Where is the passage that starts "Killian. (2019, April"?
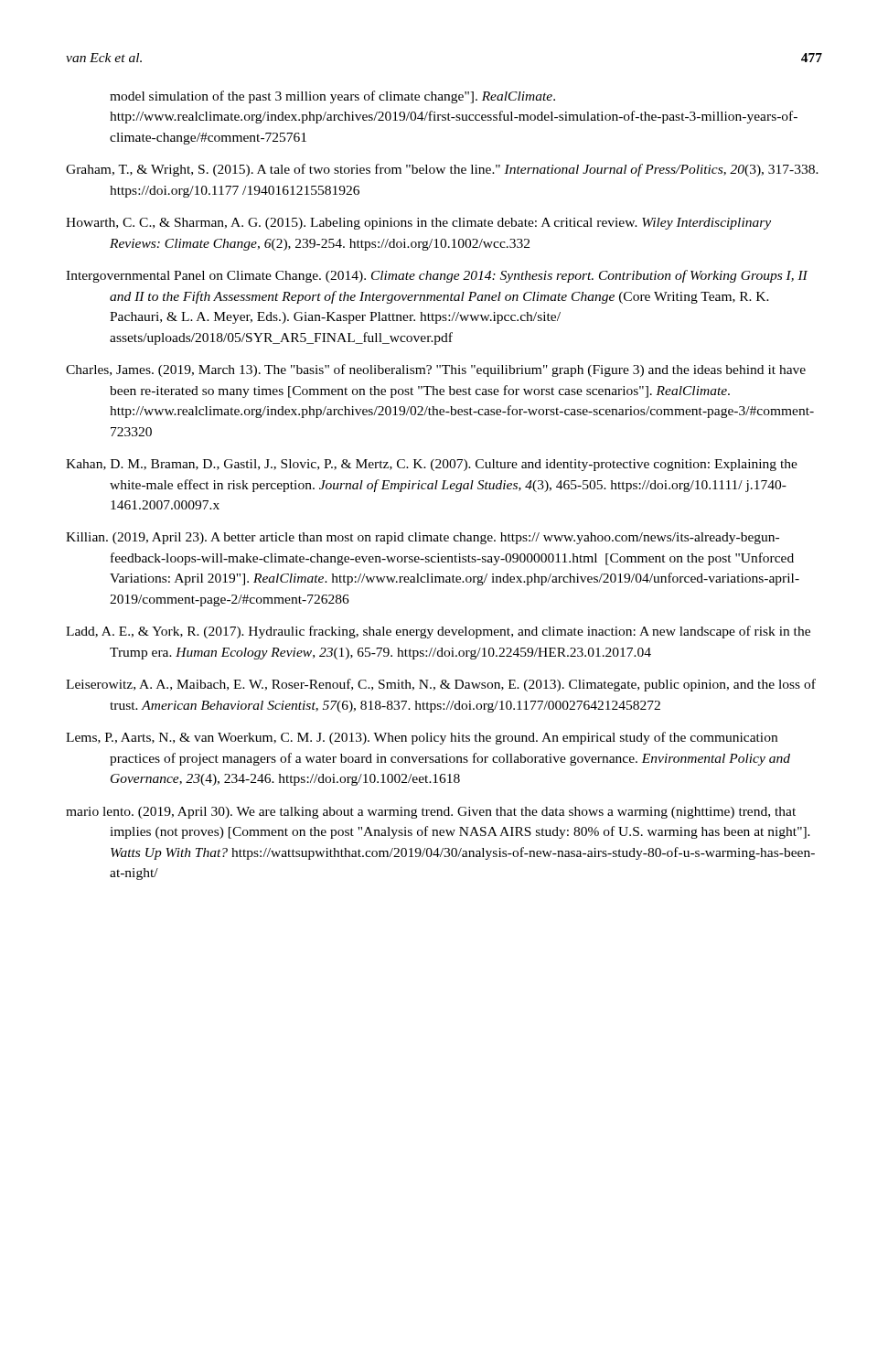Screen dimensions: 1372x888 click(x=433, y=568)
